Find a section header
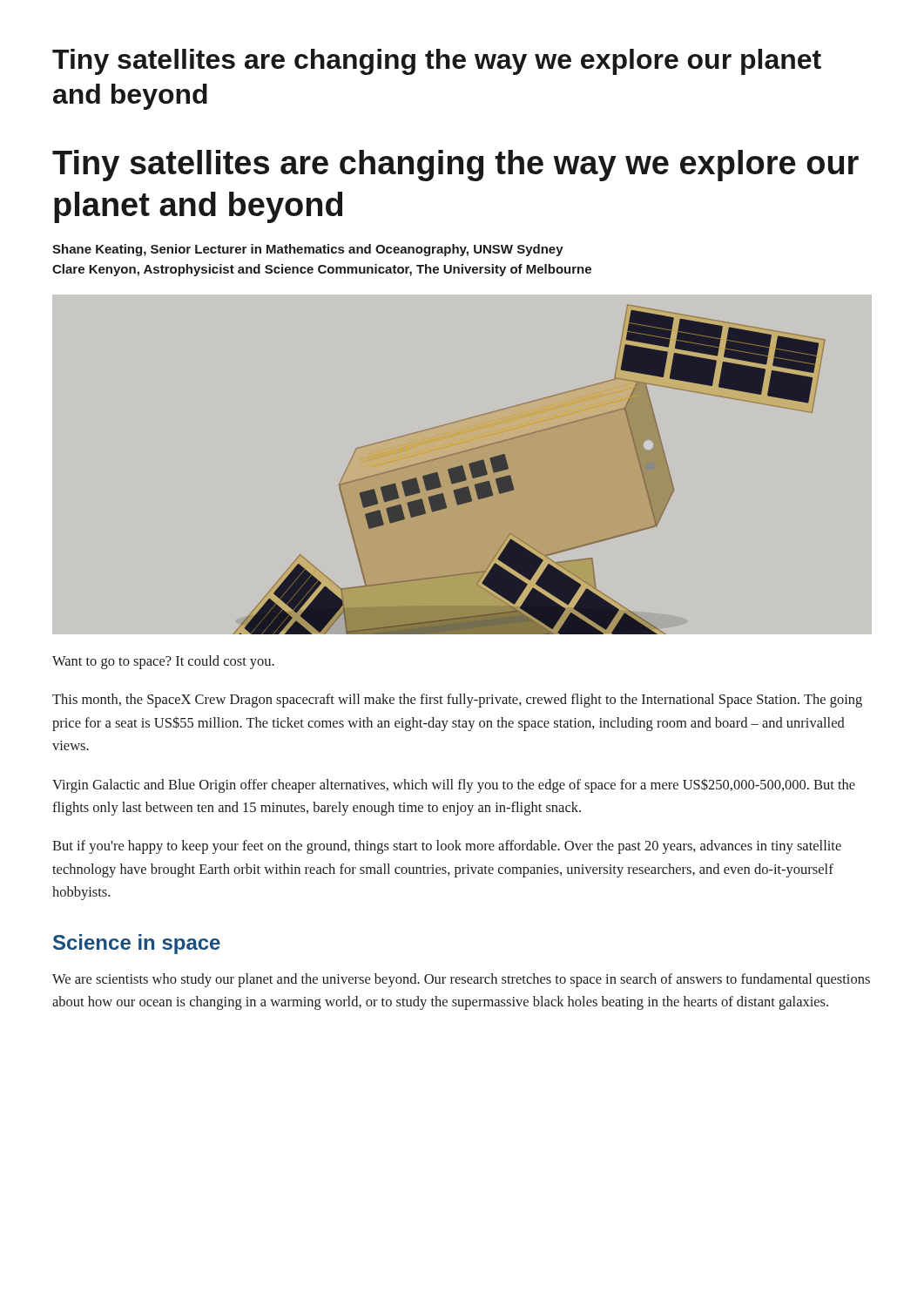This screenshot has height=1307, width=924. coord(137,942)
